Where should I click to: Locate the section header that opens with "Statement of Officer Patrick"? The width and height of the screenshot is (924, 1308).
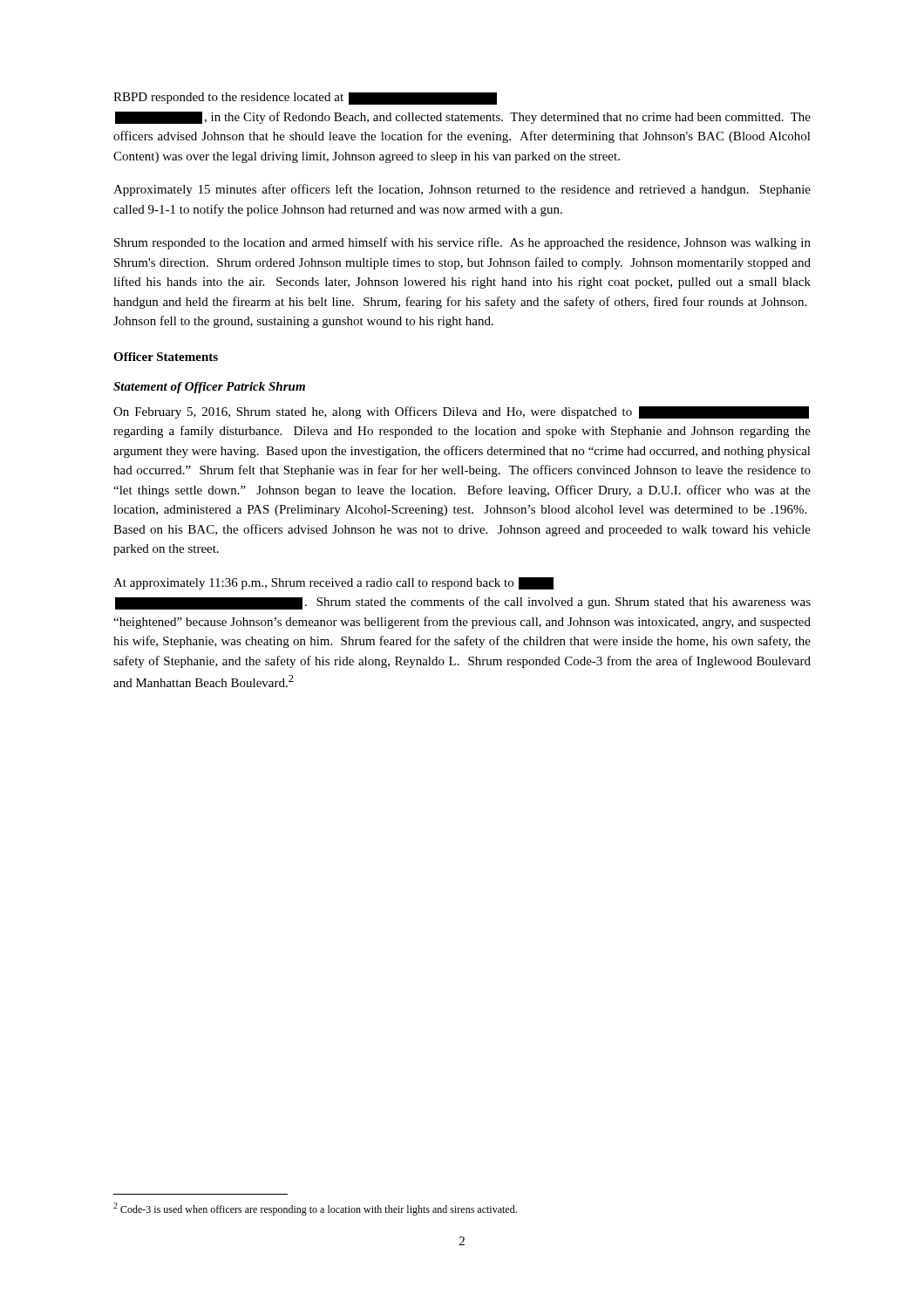pos(209,388)
